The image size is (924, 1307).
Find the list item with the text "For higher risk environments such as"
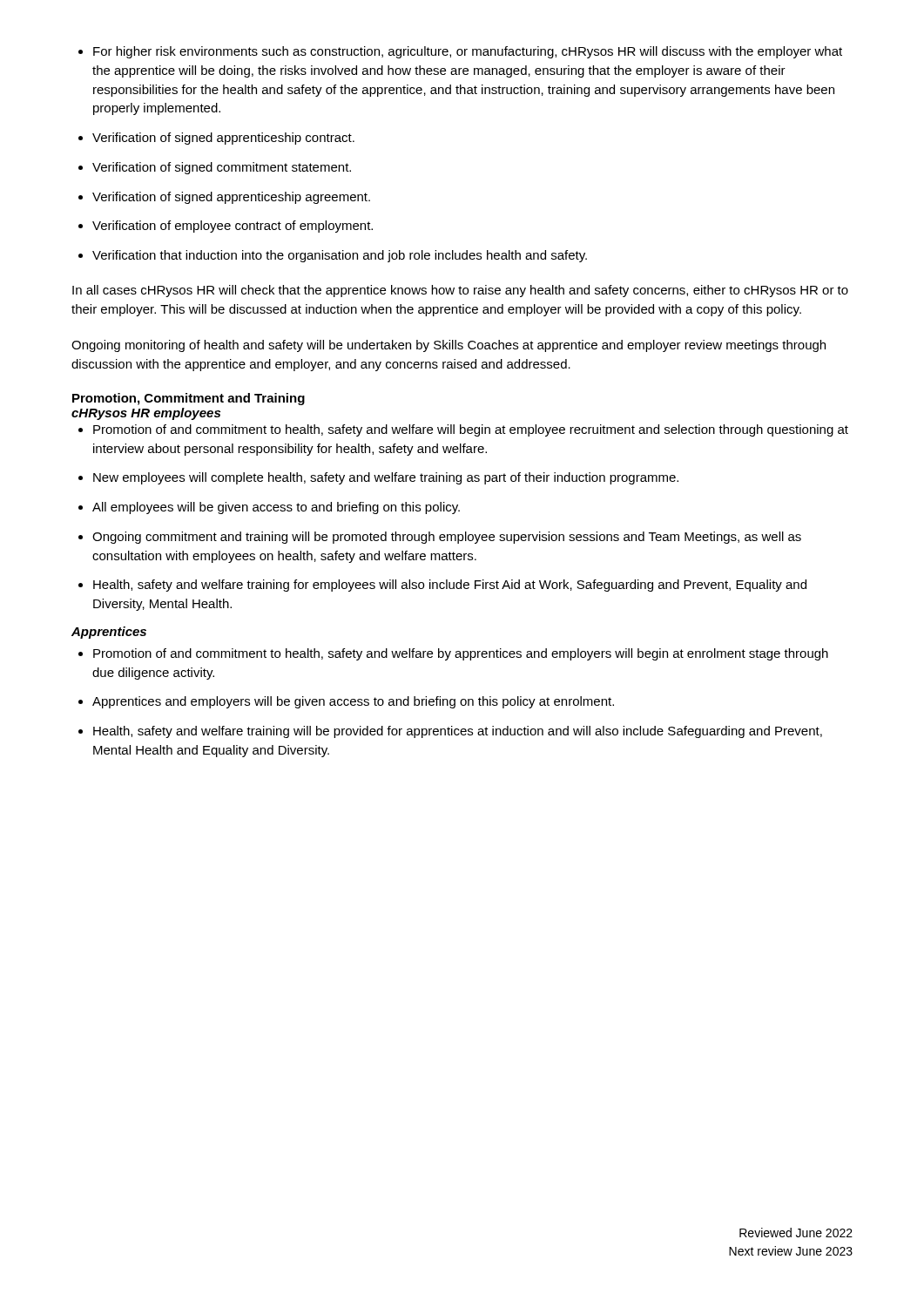(x=462, y=80)
